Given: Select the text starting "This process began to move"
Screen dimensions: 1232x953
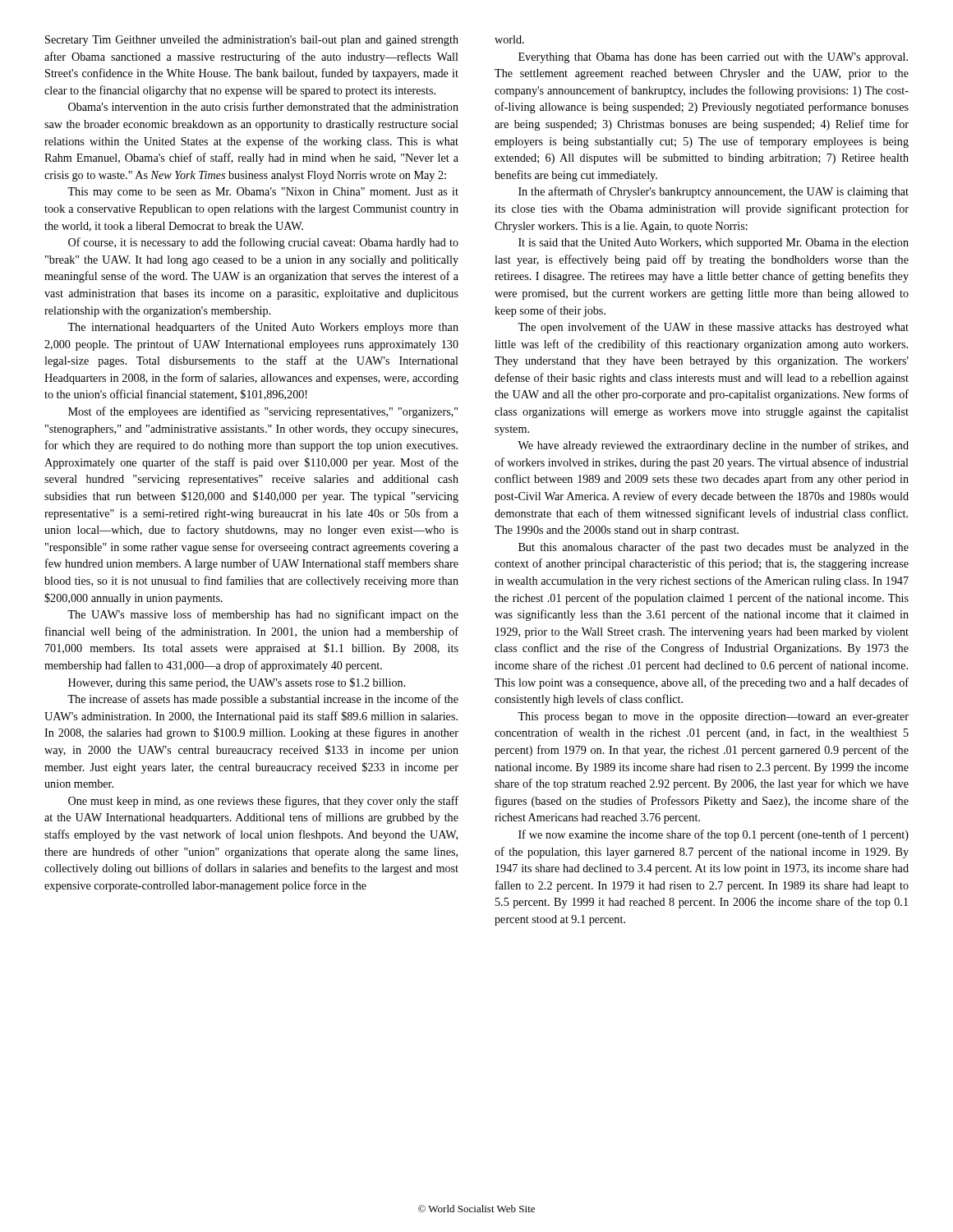Looking at the screenshot, I should point(702,767).
